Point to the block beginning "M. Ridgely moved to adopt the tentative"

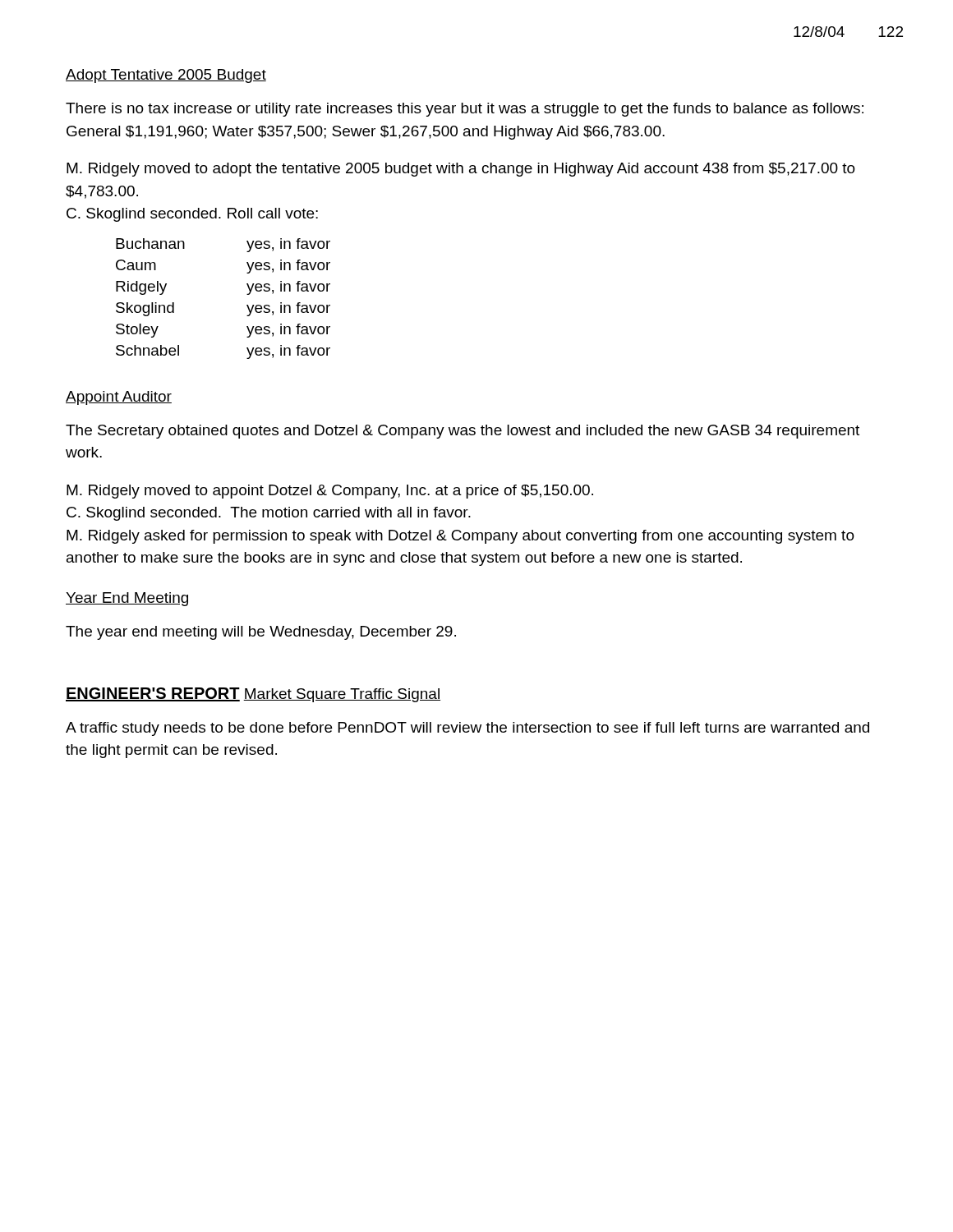pyautogui.click(x=461, y=170)
